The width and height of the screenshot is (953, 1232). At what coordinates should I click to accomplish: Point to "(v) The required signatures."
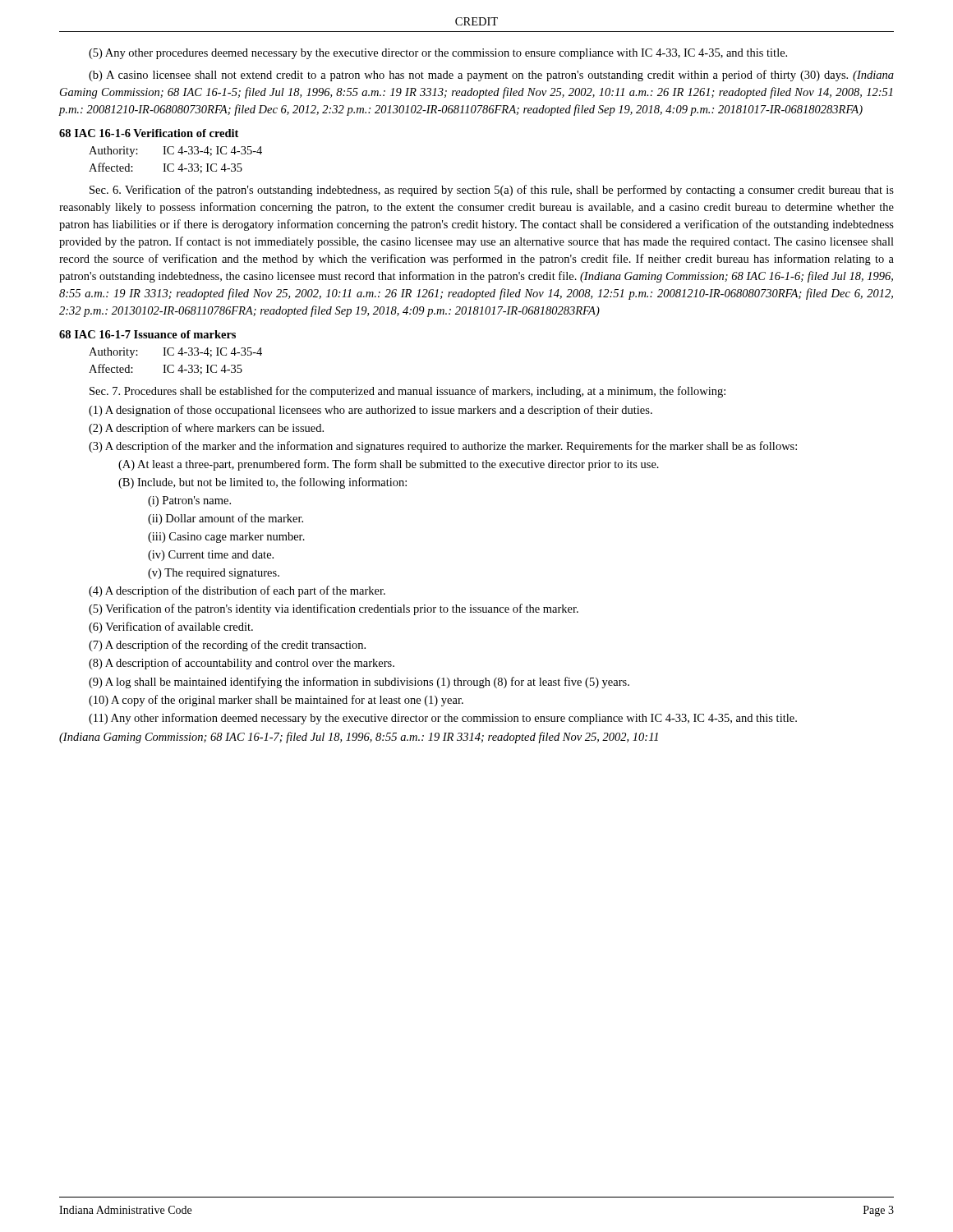214,573
